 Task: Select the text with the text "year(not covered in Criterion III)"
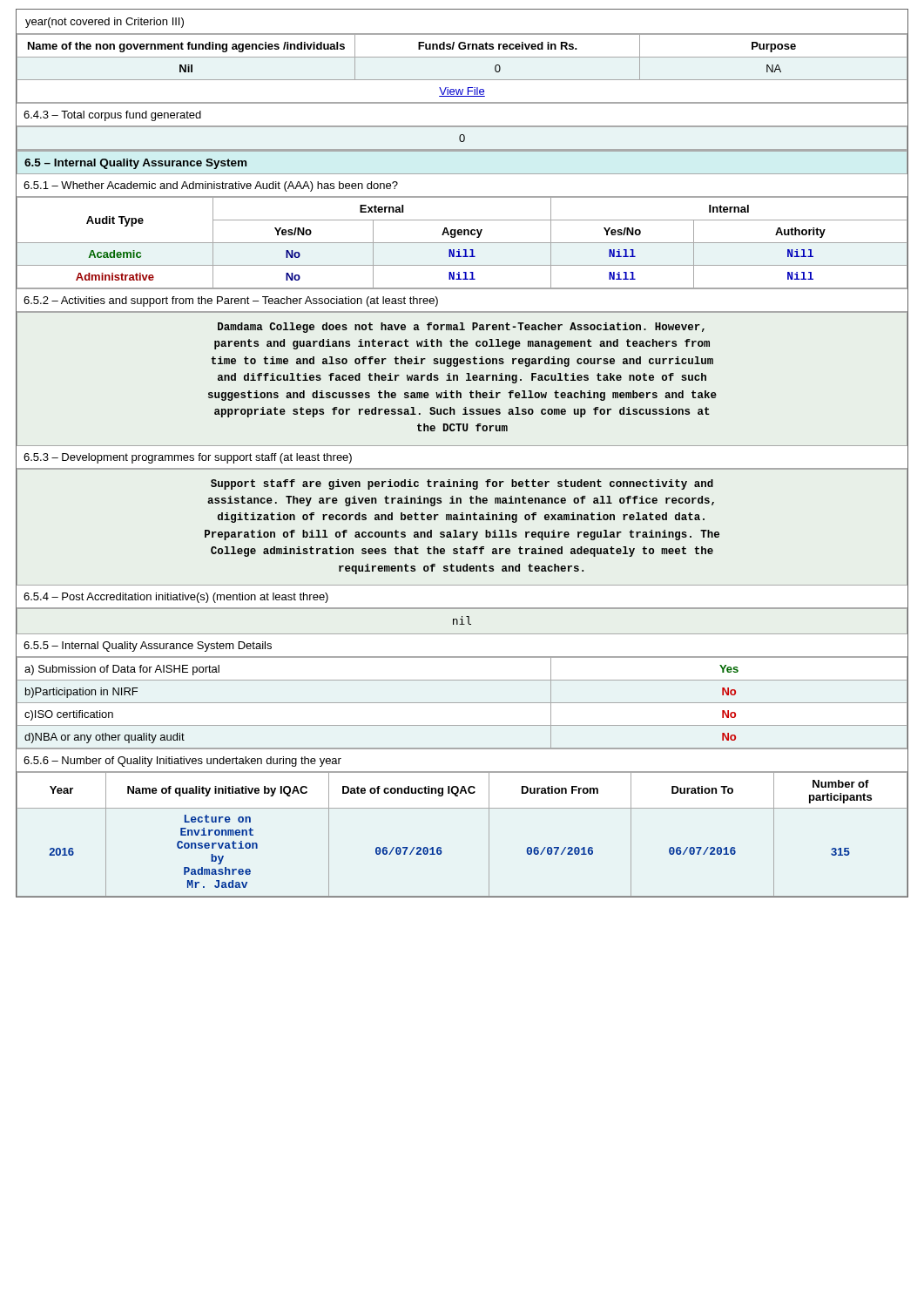[105, 21]
